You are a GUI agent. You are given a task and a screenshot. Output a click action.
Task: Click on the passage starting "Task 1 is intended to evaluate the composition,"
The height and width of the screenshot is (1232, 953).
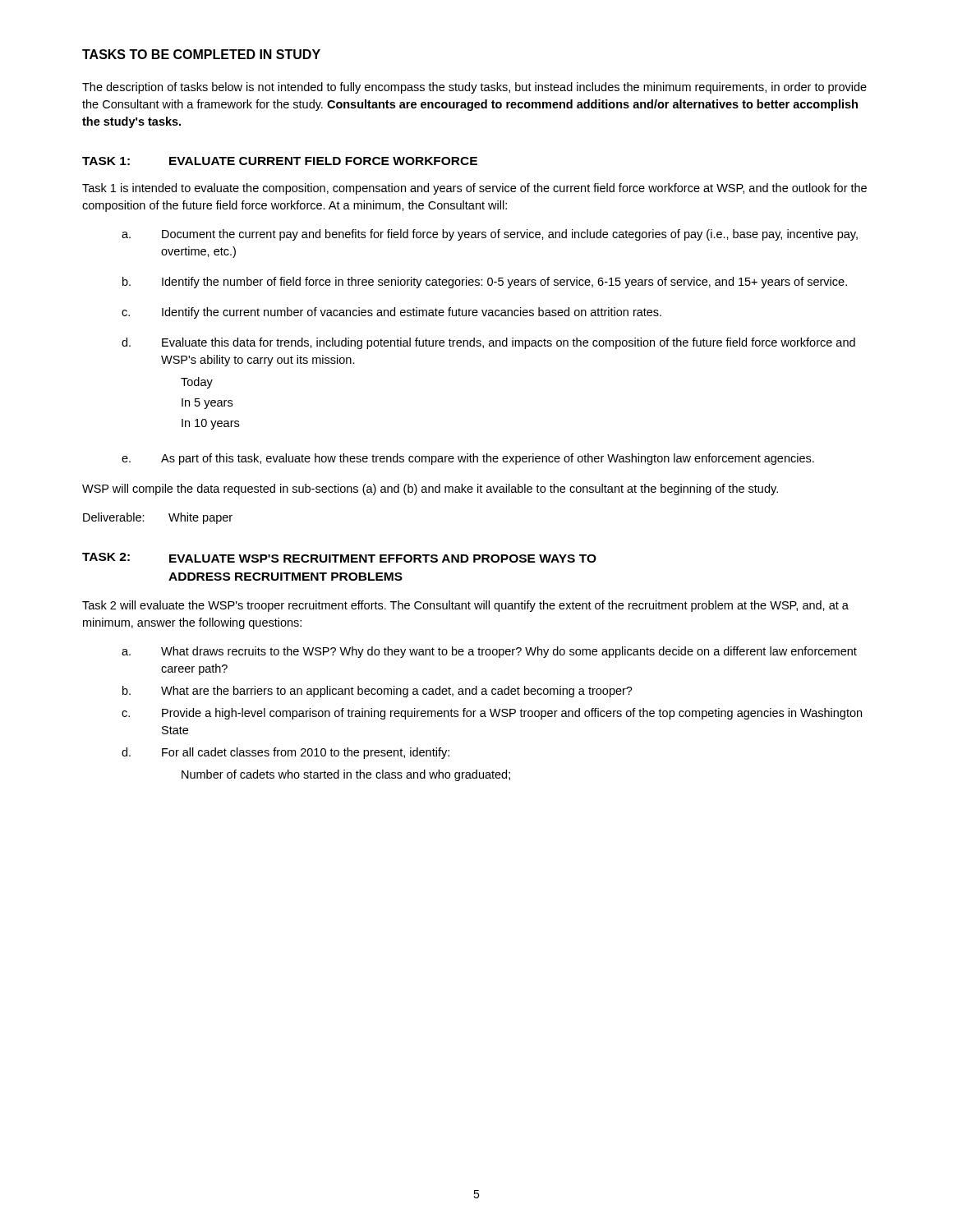click(x=476, y=197)
